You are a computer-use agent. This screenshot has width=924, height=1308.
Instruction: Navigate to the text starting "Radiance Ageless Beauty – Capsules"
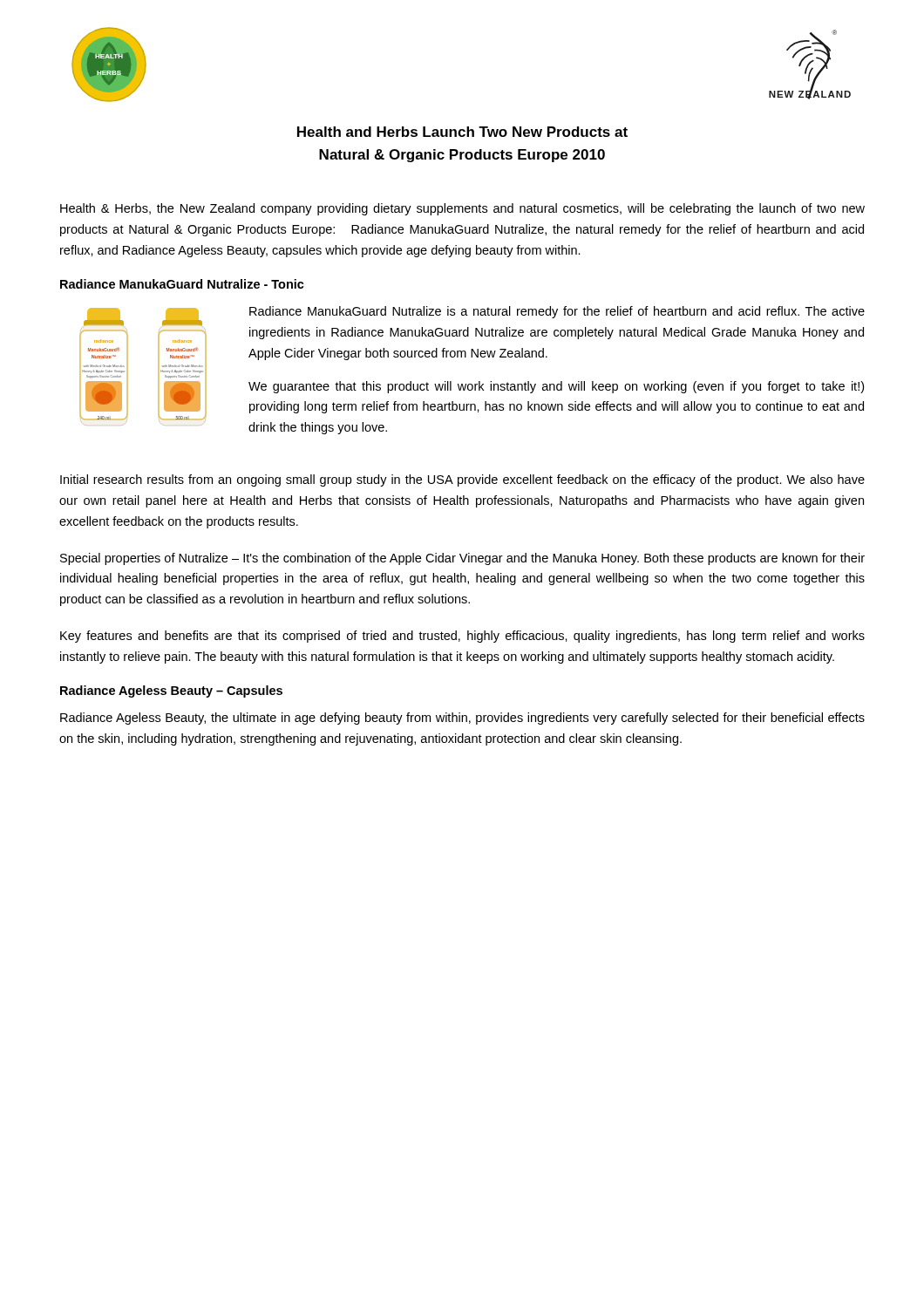coord(171,691)
